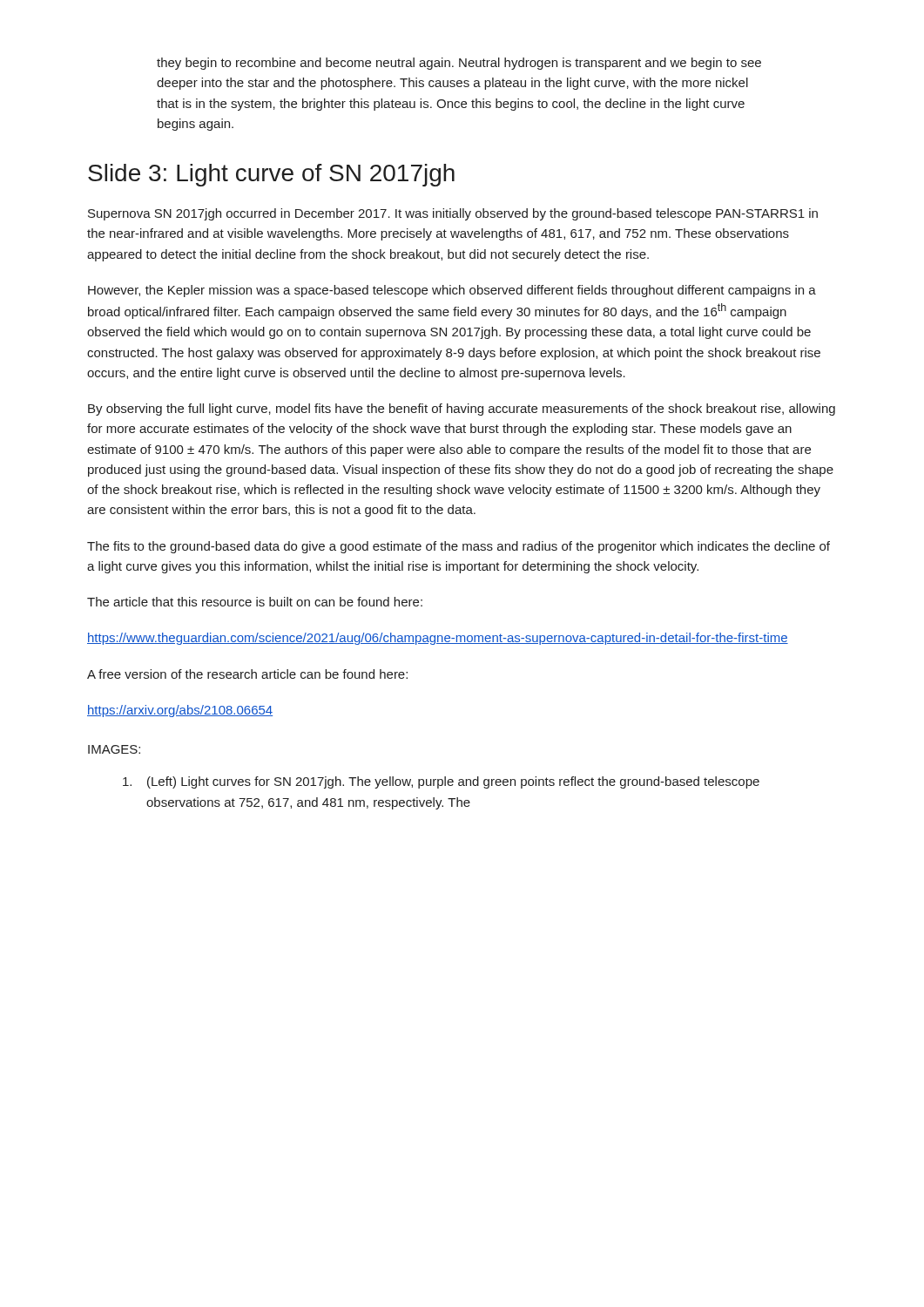Viewport: 924px width, 1307px height.
Task: Click on the text starting "(Left) Light curves"
Action: point(479,792)
